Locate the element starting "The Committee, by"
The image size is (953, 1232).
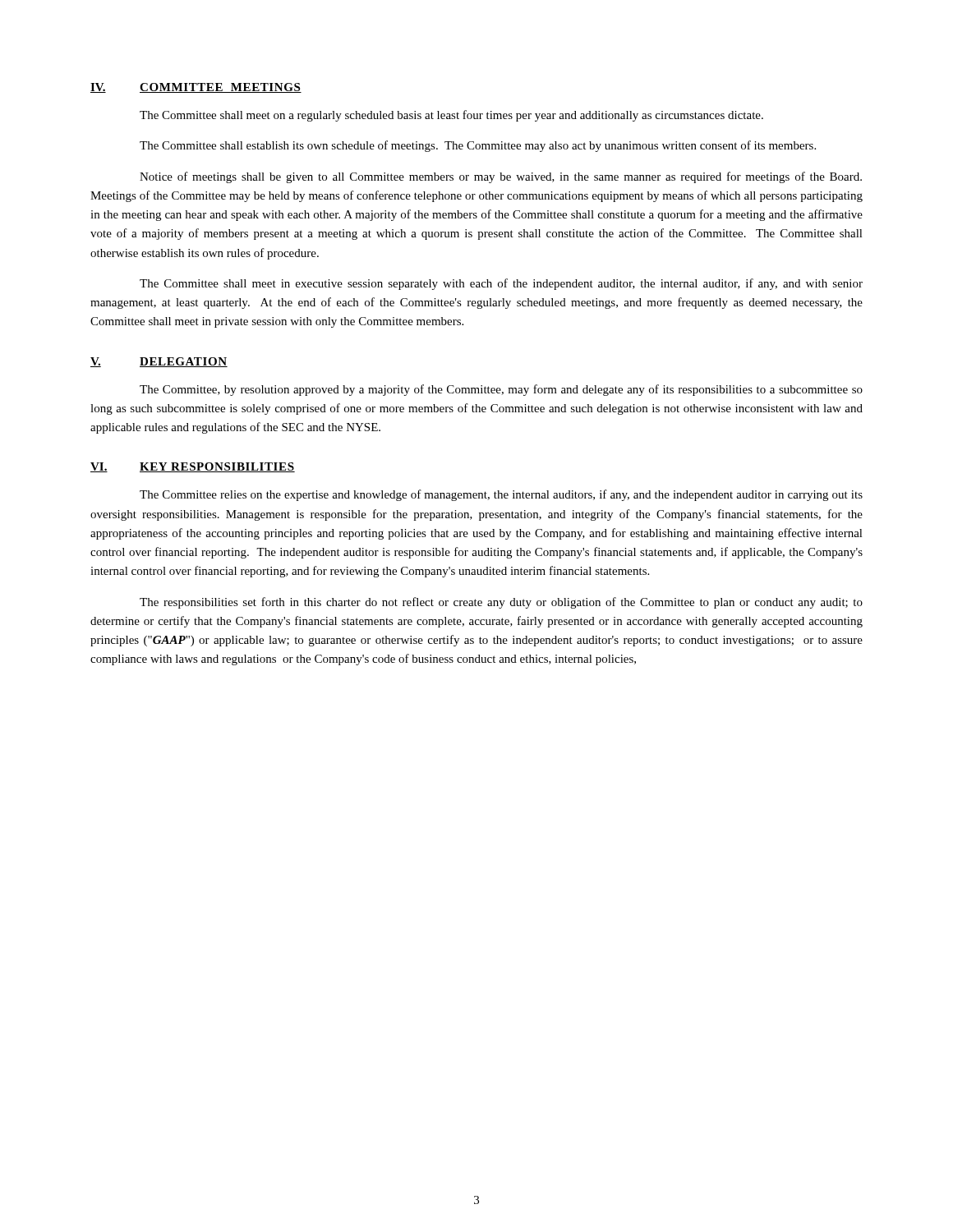476,408
